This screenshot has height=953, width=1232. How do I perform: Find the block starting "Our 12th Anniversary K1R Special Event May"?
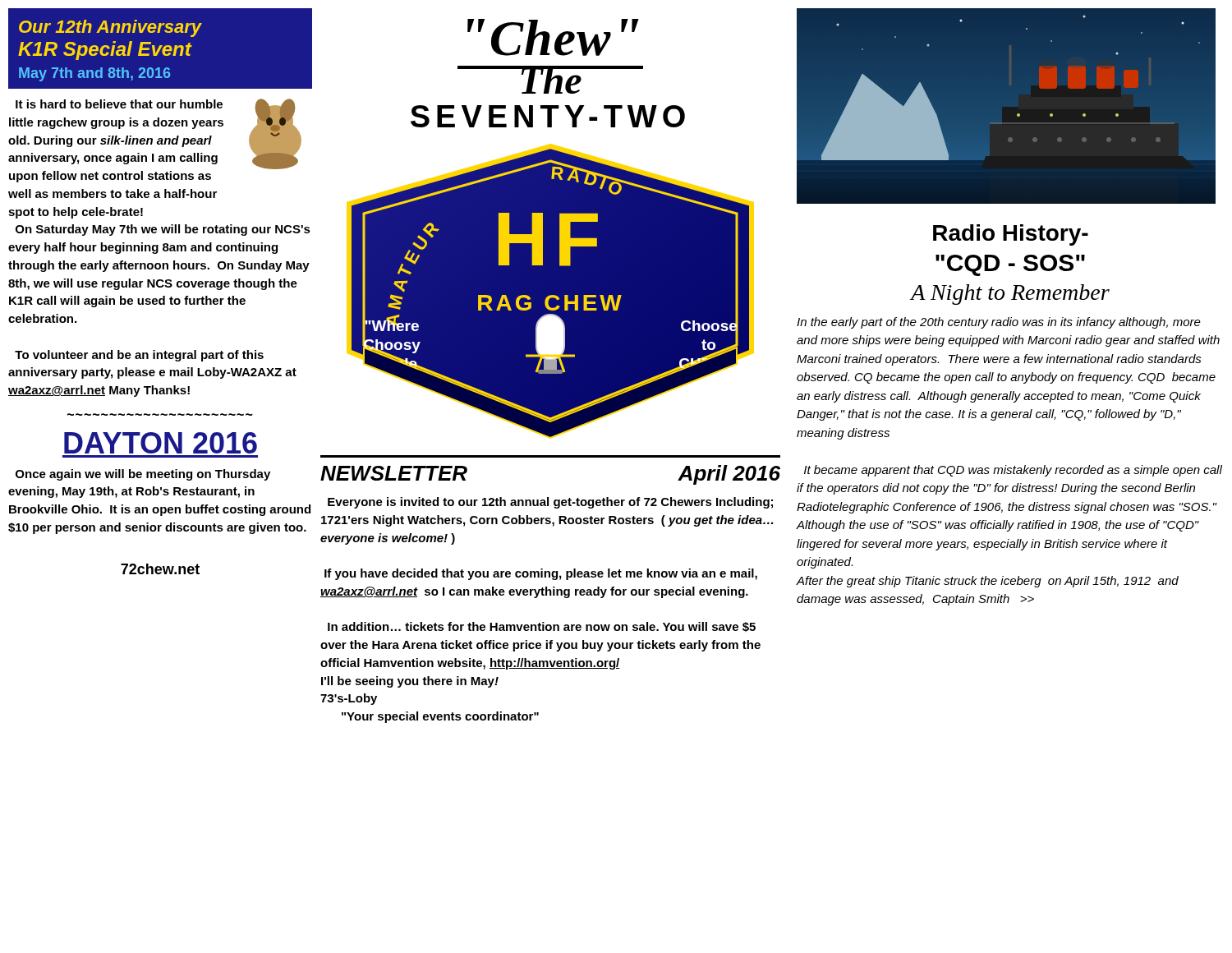tap(160, 49)
